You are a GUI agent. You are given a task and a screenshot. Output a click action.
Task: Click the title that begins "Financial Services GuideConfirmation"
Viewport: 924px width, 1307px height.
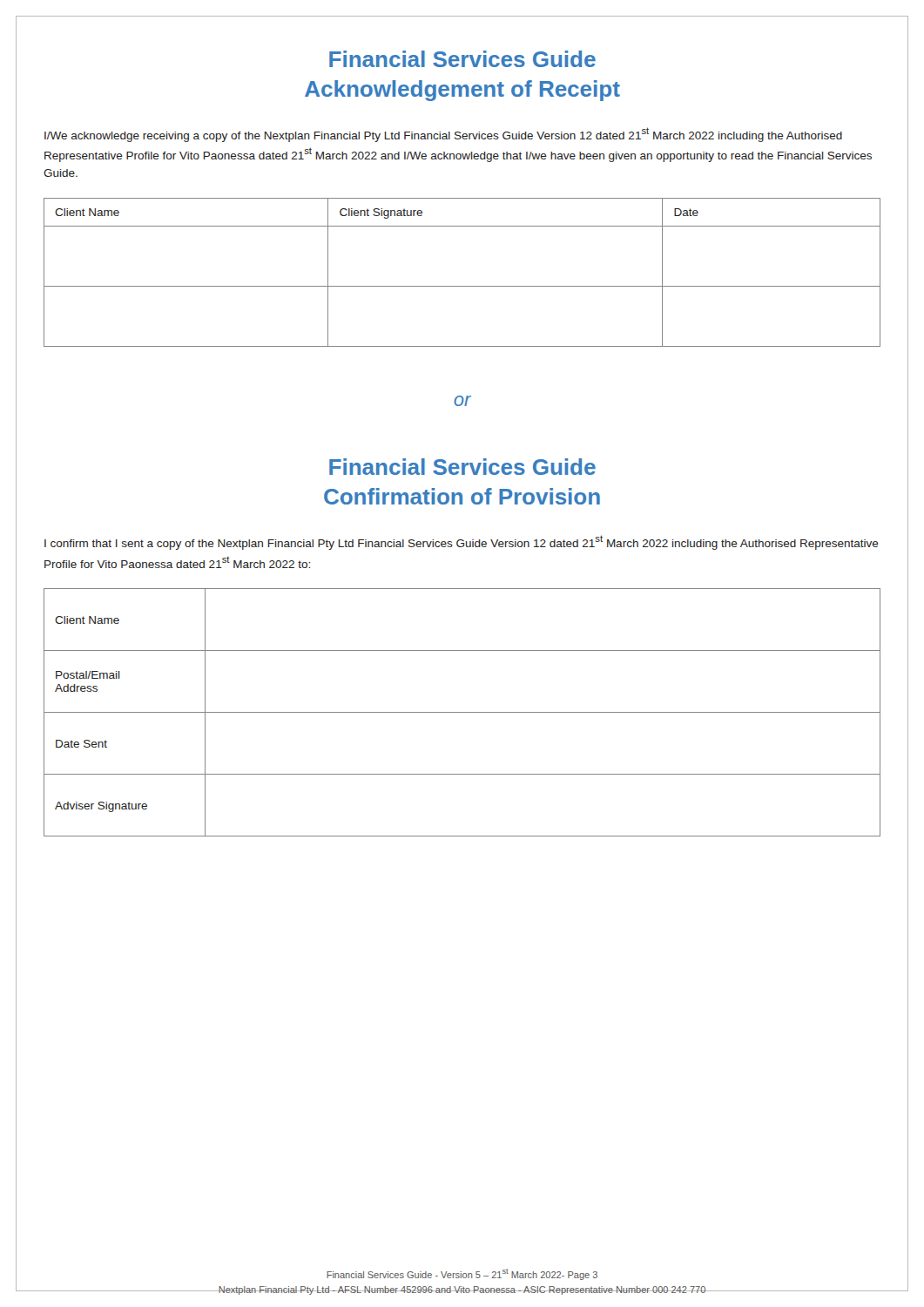[x=462, y=483]
